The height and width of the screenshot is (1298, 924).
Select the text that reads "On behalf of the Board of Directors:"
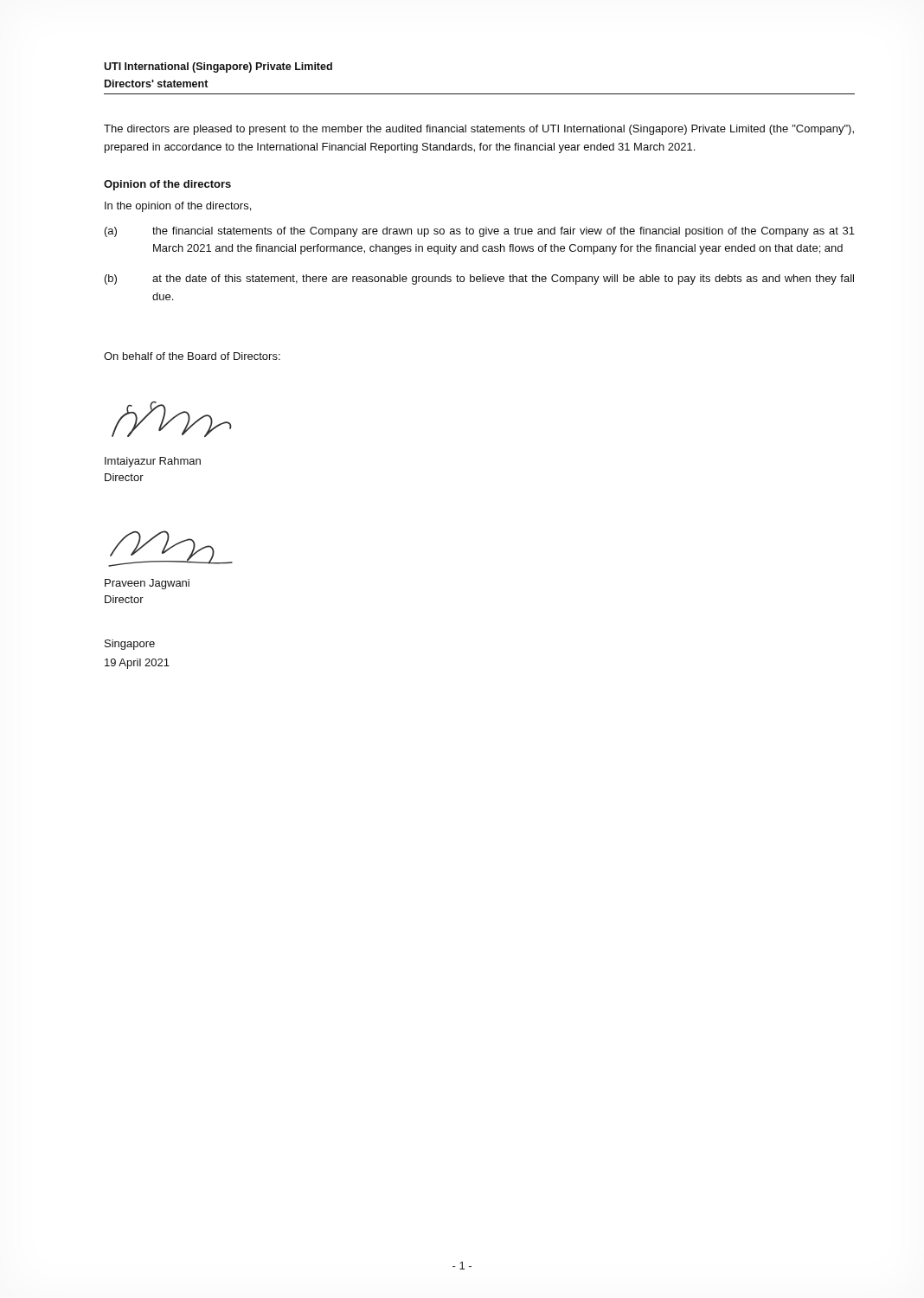(x=192, y=356)
